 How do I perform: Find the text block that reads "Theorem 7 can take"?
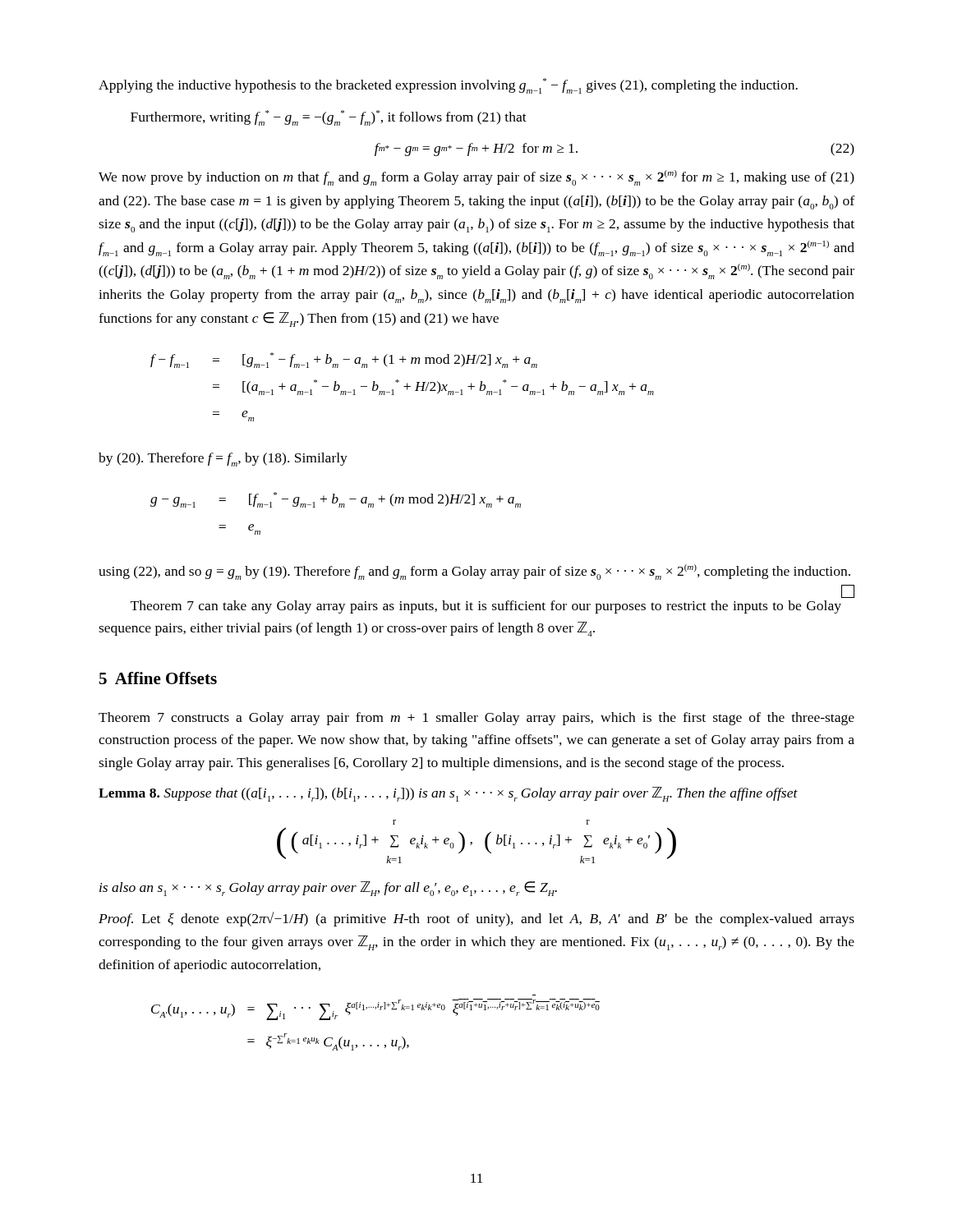pyautogui.click(x=476, y=618)
